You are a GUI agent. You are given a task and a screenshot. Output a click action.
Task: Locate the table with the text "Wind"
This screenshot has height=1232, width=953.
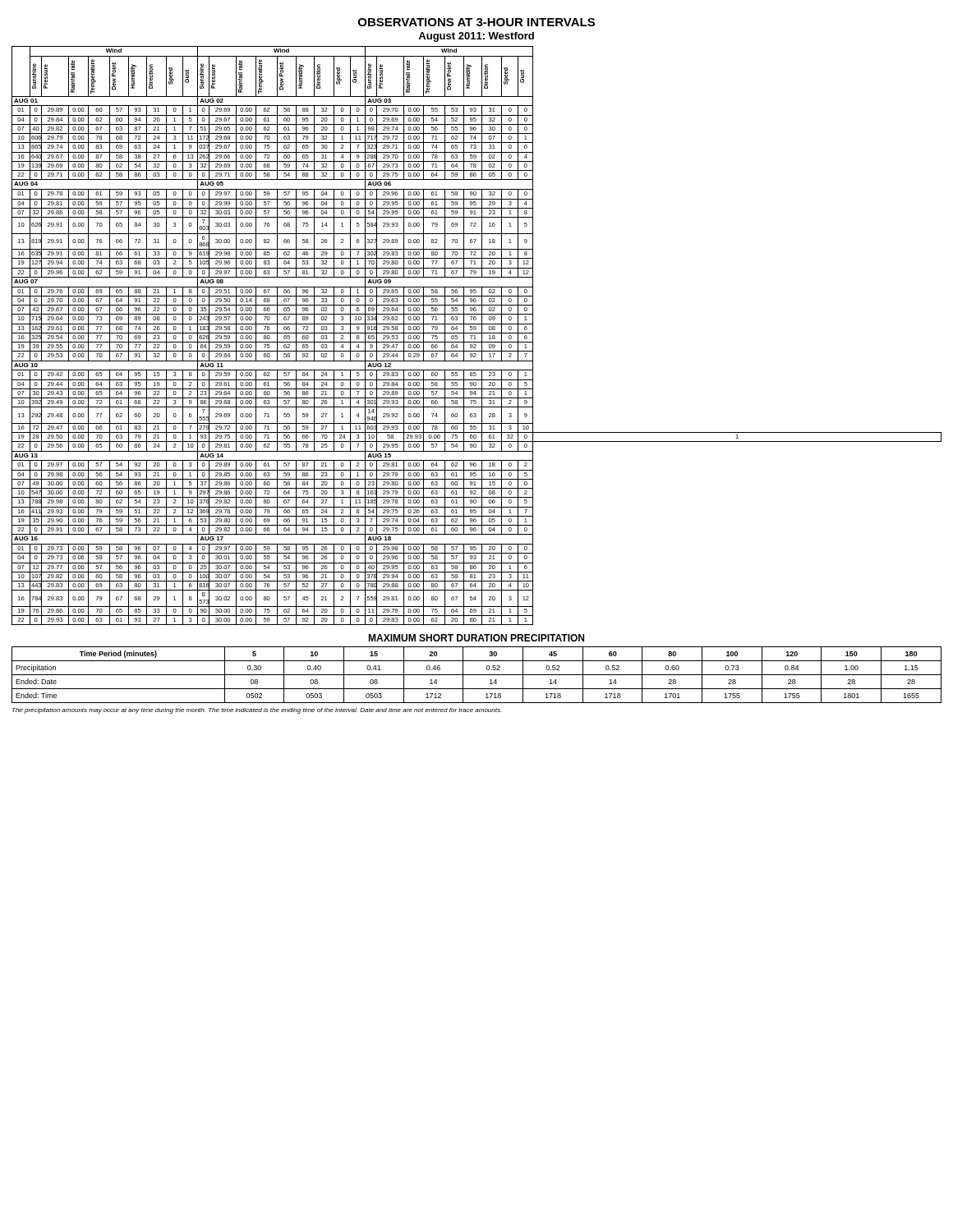pyautogui.click(x=476, y=336)
